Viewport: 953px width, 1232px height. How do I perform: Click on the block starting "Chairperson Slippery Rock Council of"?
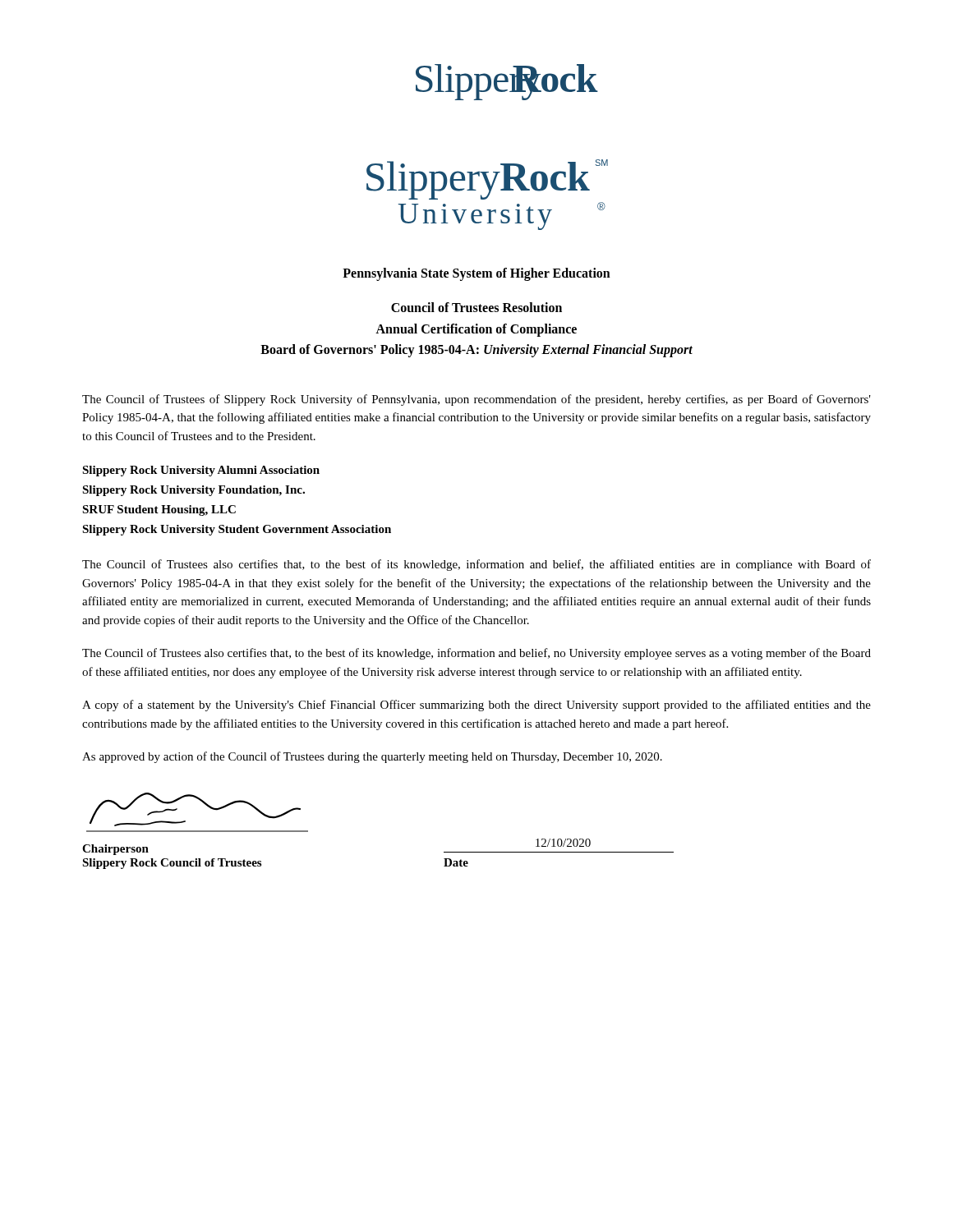point(172,855)
